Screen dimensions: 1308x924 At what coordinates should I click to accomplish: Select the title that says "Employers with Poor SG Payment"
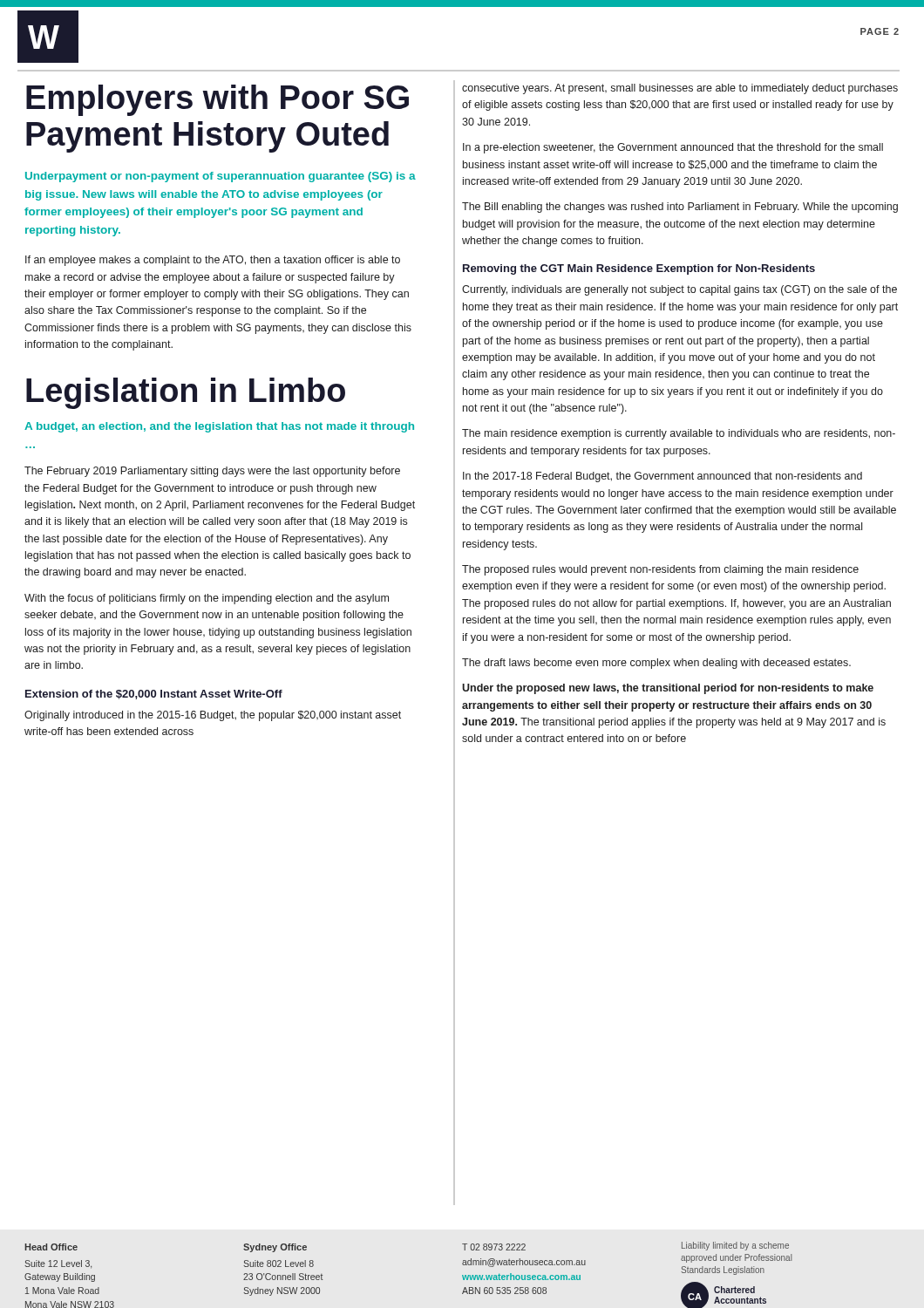pos(221,117)
